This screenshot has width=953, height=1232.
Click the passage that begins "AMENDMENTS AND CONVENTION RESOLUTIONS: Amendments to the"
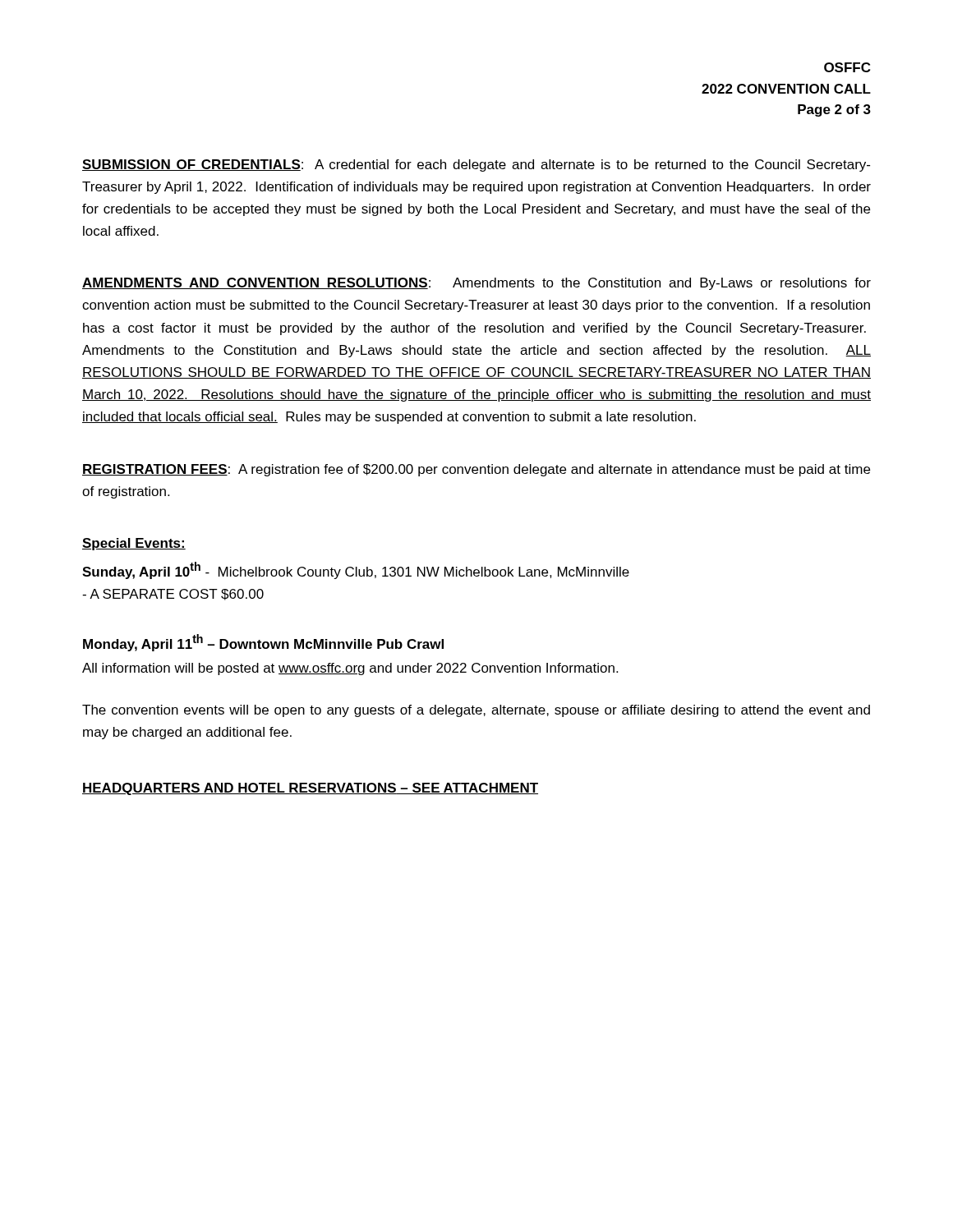476,350
